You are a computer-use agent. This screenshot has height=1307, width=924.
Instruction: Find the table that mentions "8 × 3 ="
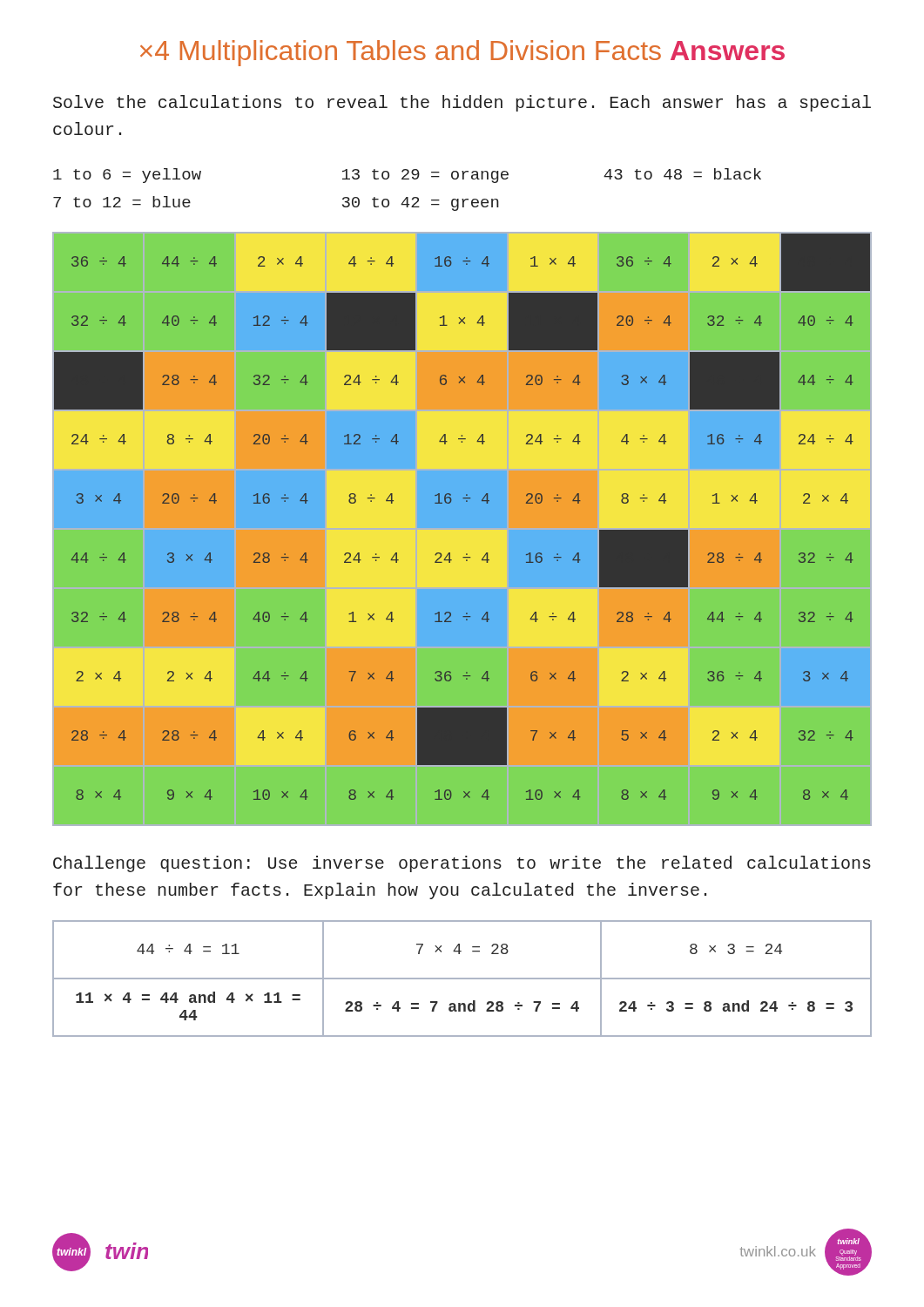point(462,978)
